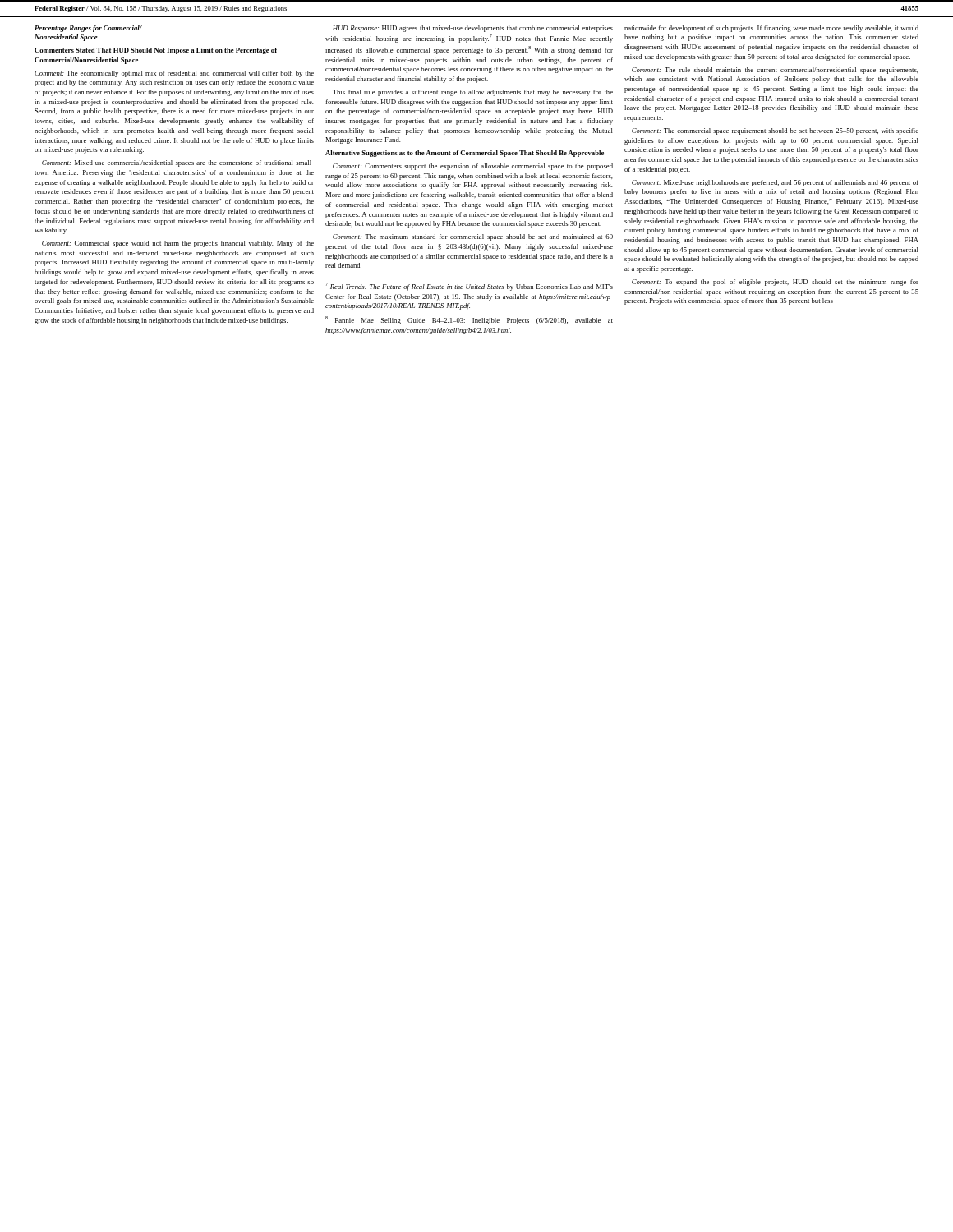The width and height of the screenshot is (953, 1232).
Task: Click on the section header that says "Alternative Suggestions as to the Amount of"
Action: click(465, 153)
